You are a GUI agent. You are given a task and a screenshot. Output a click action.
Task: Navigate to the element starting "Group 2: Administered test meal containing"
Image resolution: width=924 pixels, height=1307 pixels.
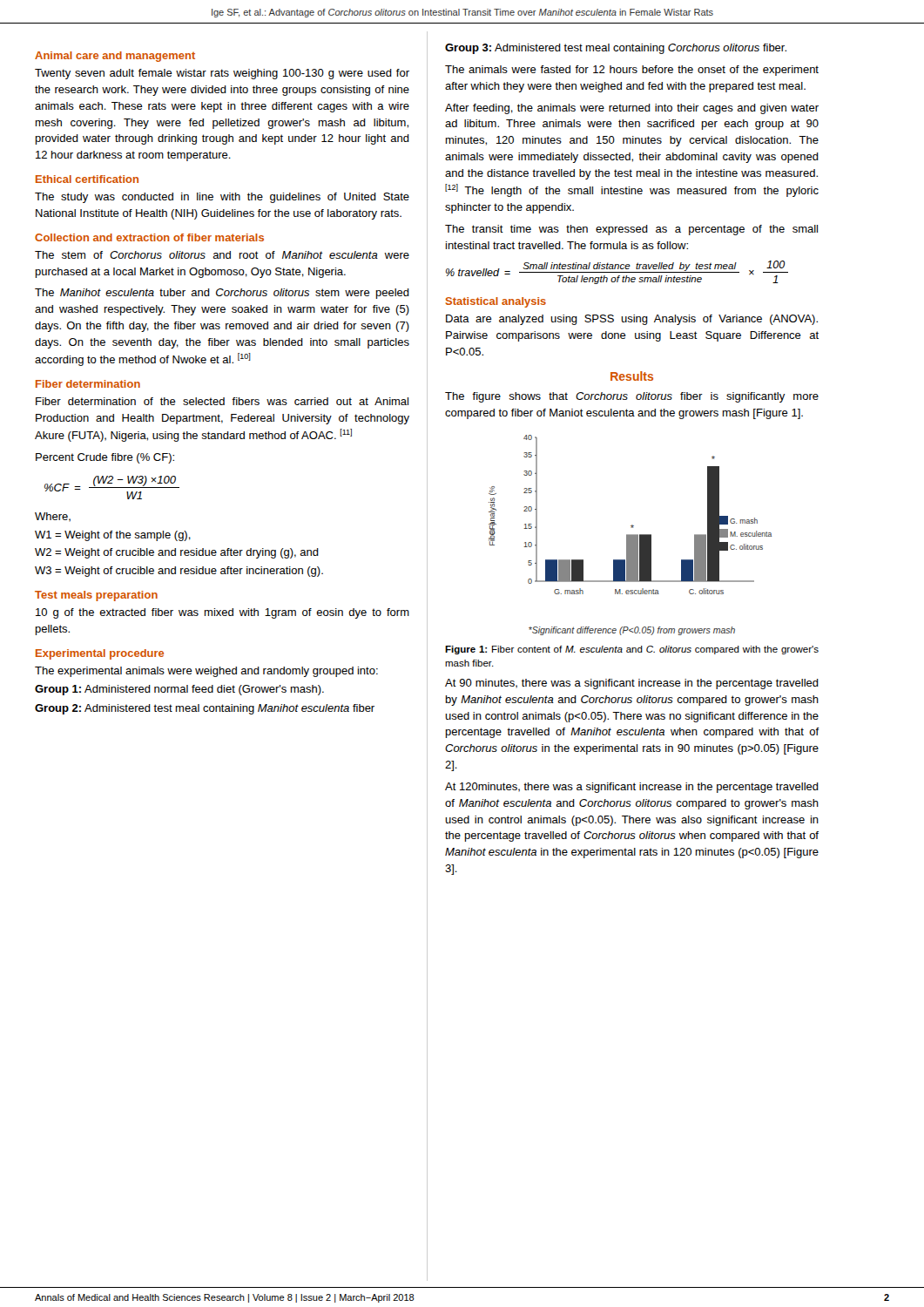click(x=205, y=708)
